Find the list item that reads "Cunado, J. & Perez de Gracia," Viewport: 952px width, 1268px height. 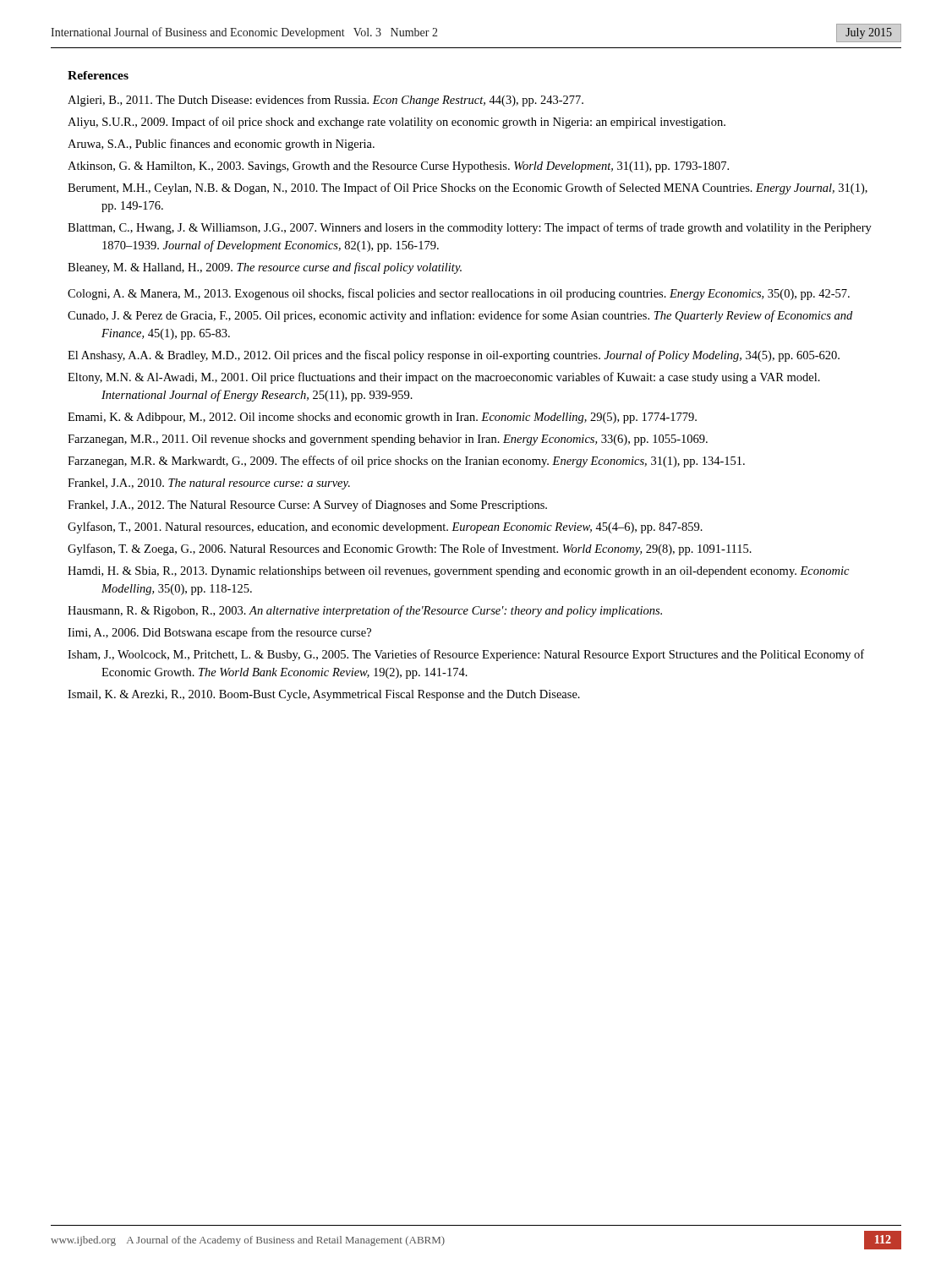coord(460,324)
